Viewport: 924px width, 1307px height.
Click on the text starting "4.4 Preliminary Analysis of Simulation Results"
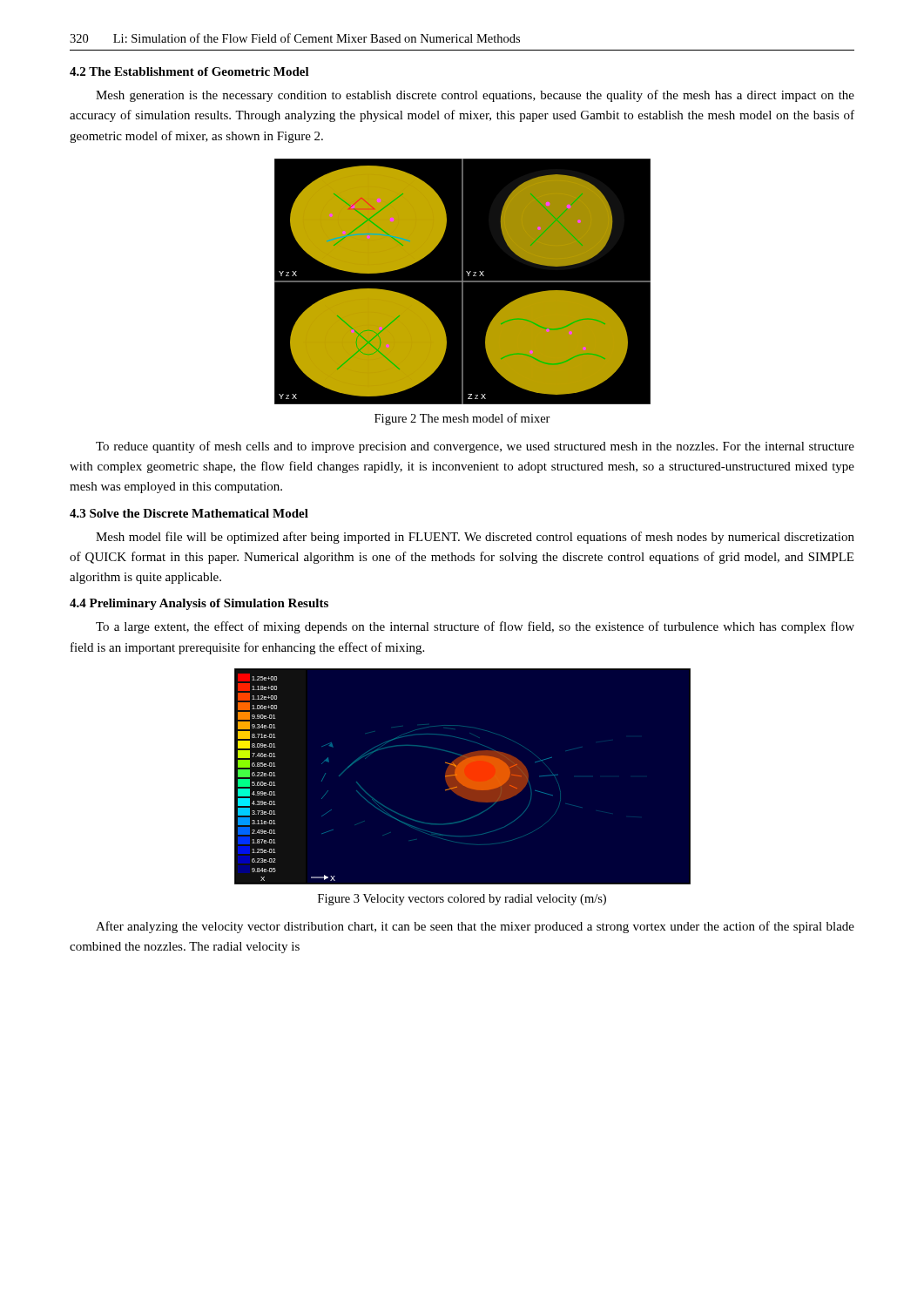click(199, 603)
